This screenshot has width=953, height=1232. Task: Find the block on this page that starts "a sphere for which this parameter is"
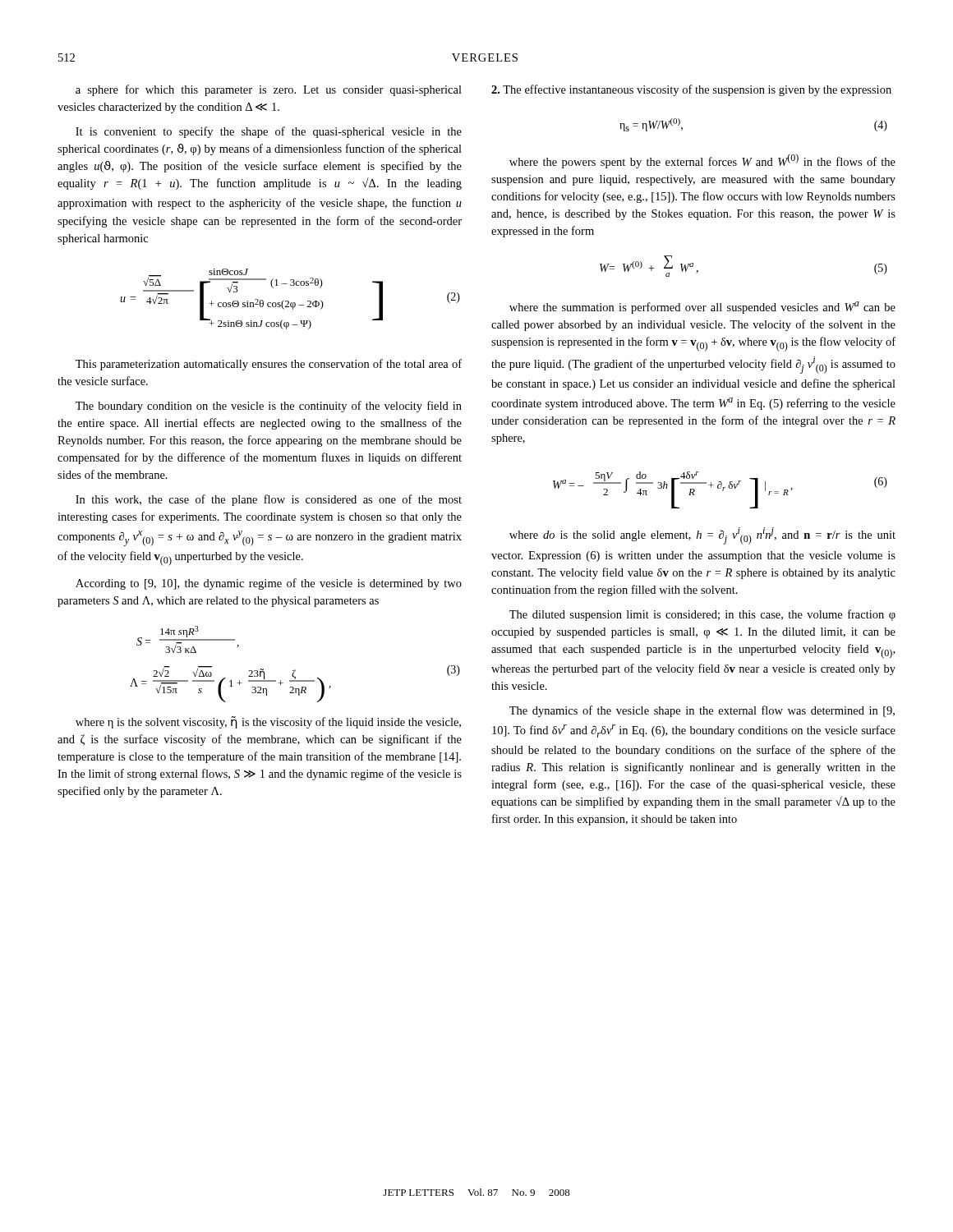260,99
